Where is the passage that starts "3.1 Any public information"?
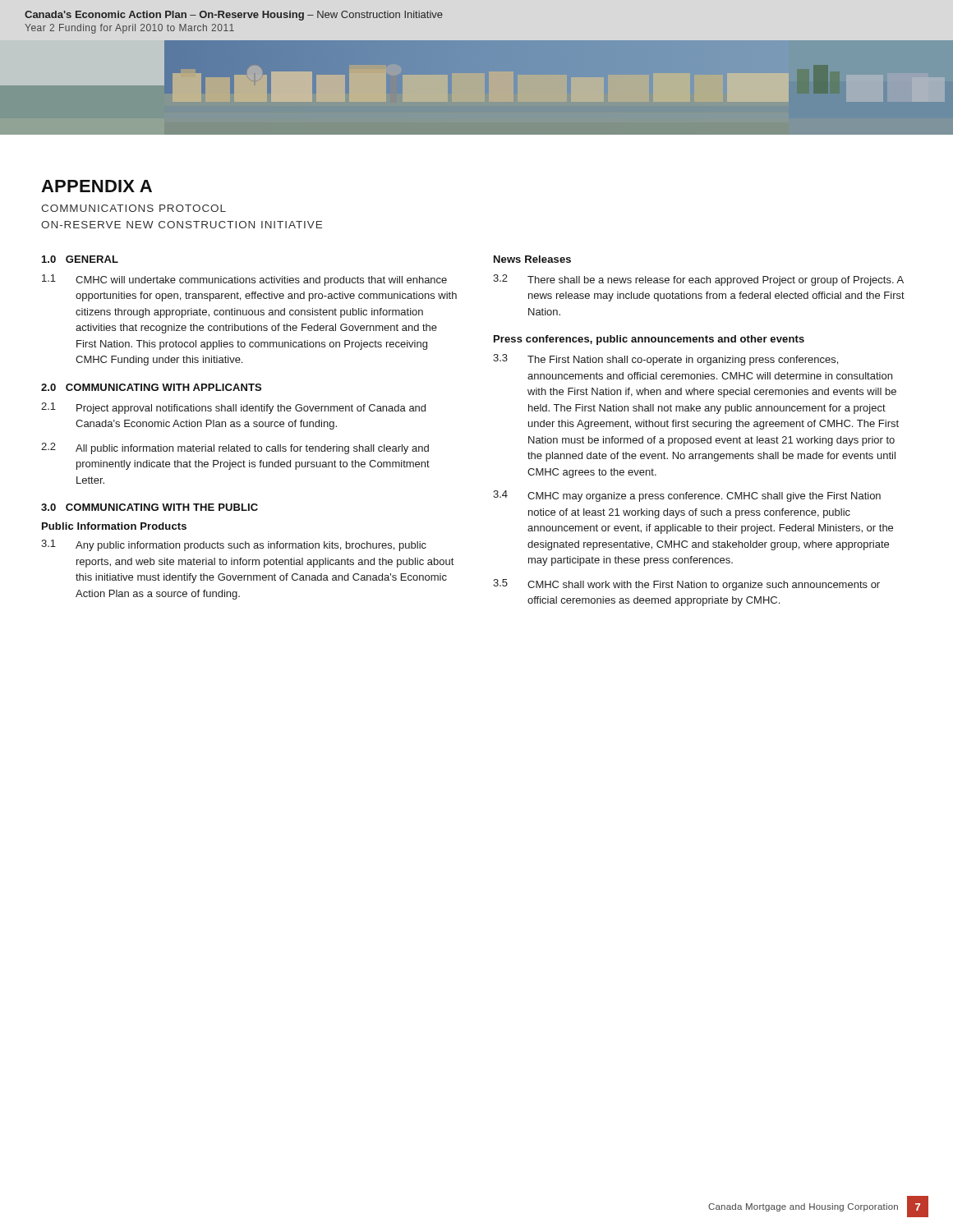Viewport: 953px width, 1232px height. coord(251,569)
